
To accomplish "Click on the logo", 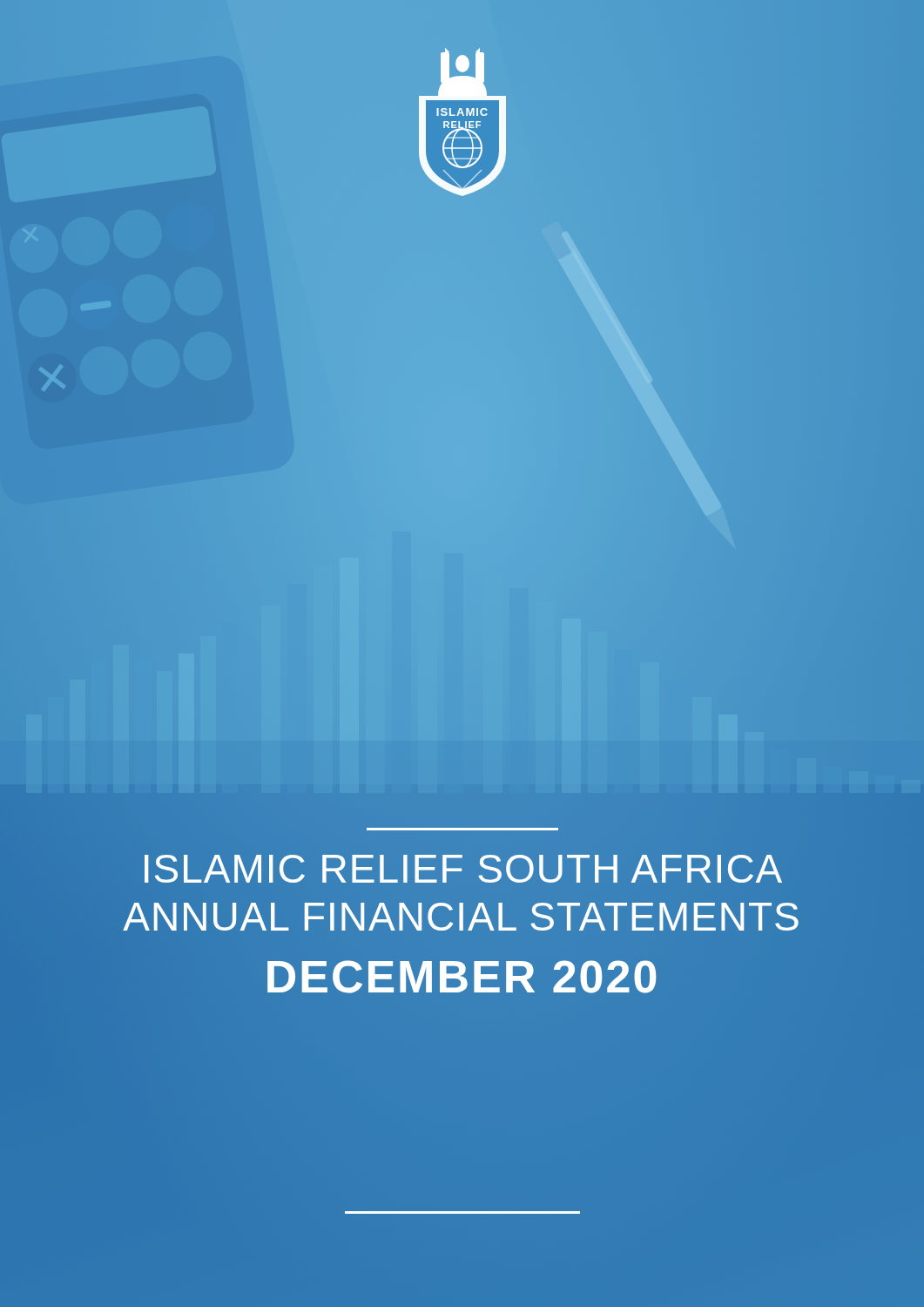I will pos(462,126).
